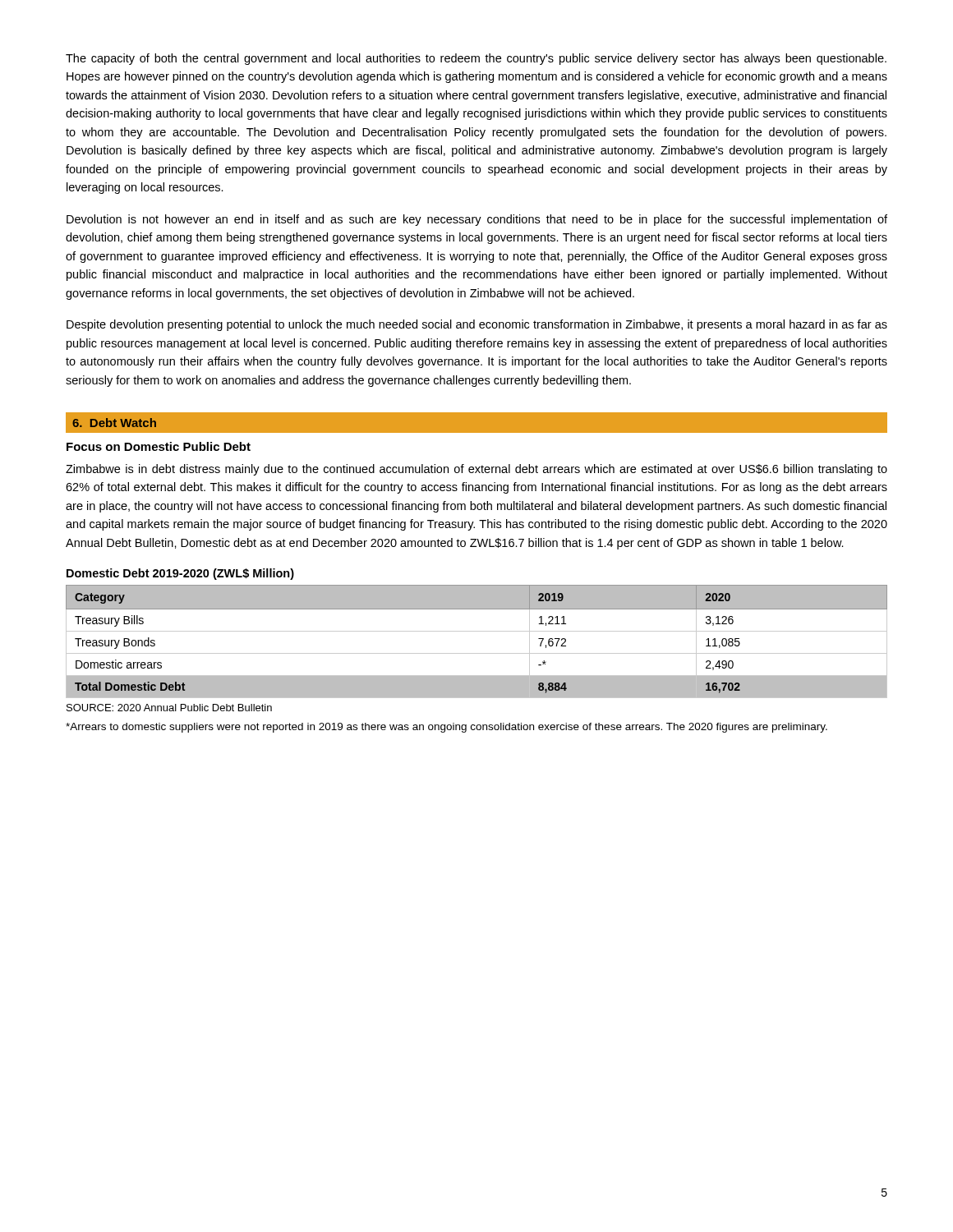Point to the text starting "Zimbabwe is in debt"
Image resolution: width=953 pixels, height=1232 pixels.
click(x=476, y=506)
